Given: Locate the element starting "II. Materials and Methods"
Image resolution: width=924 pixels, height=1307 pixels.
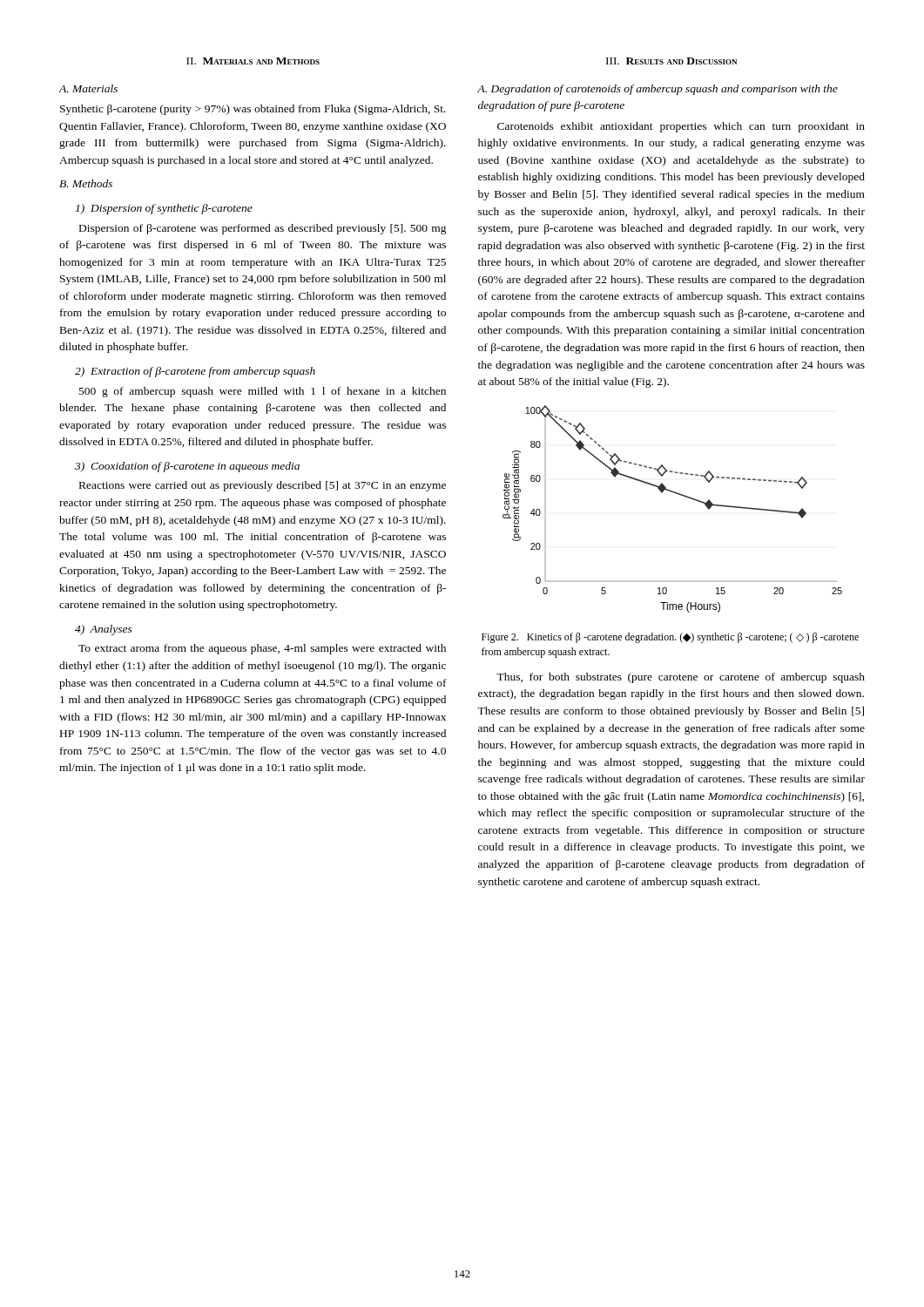Looking at the screenshot, I should (x=253, y=61).
